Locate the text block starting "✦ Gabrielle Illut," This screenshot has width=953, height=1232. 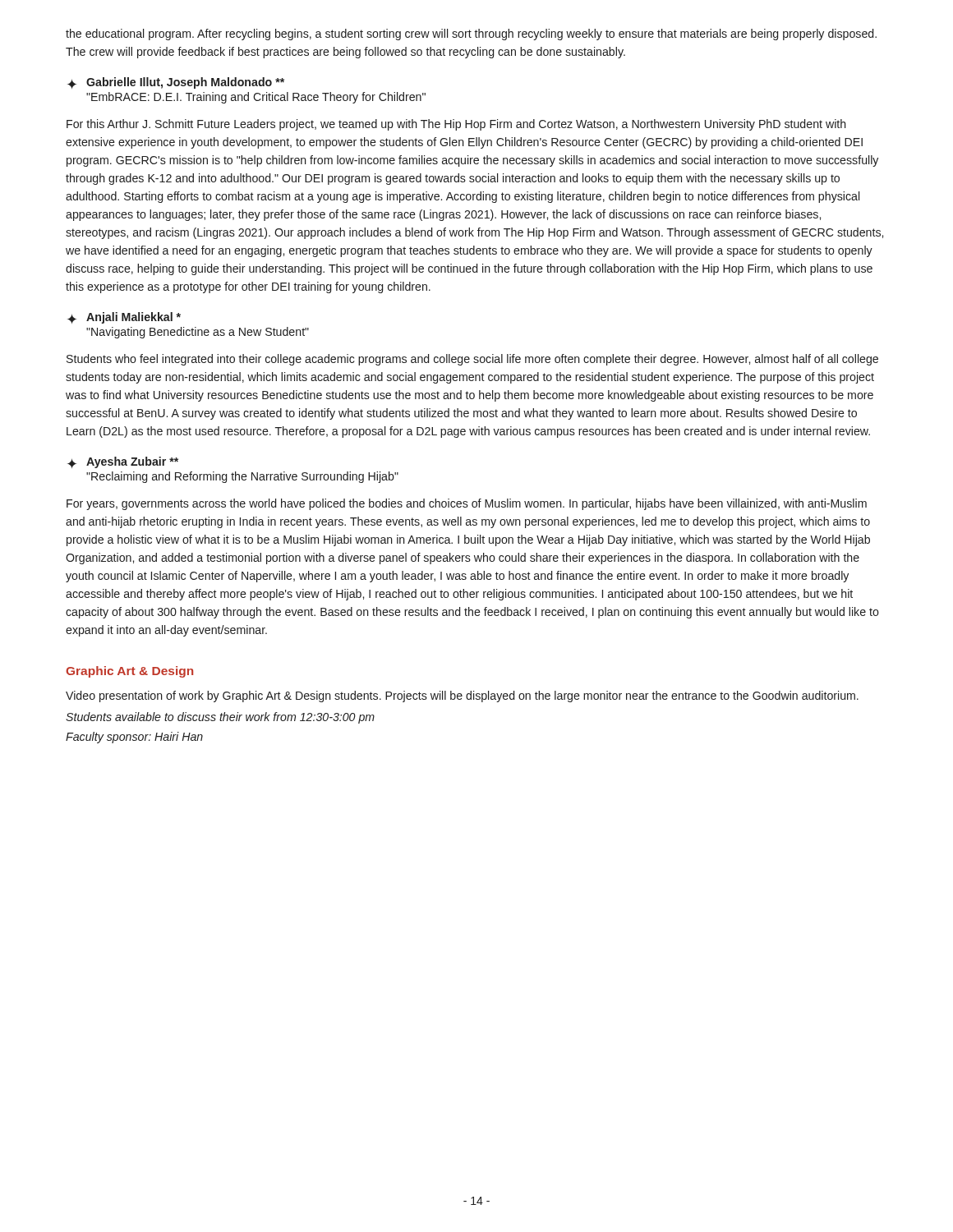tap(246, 93)
